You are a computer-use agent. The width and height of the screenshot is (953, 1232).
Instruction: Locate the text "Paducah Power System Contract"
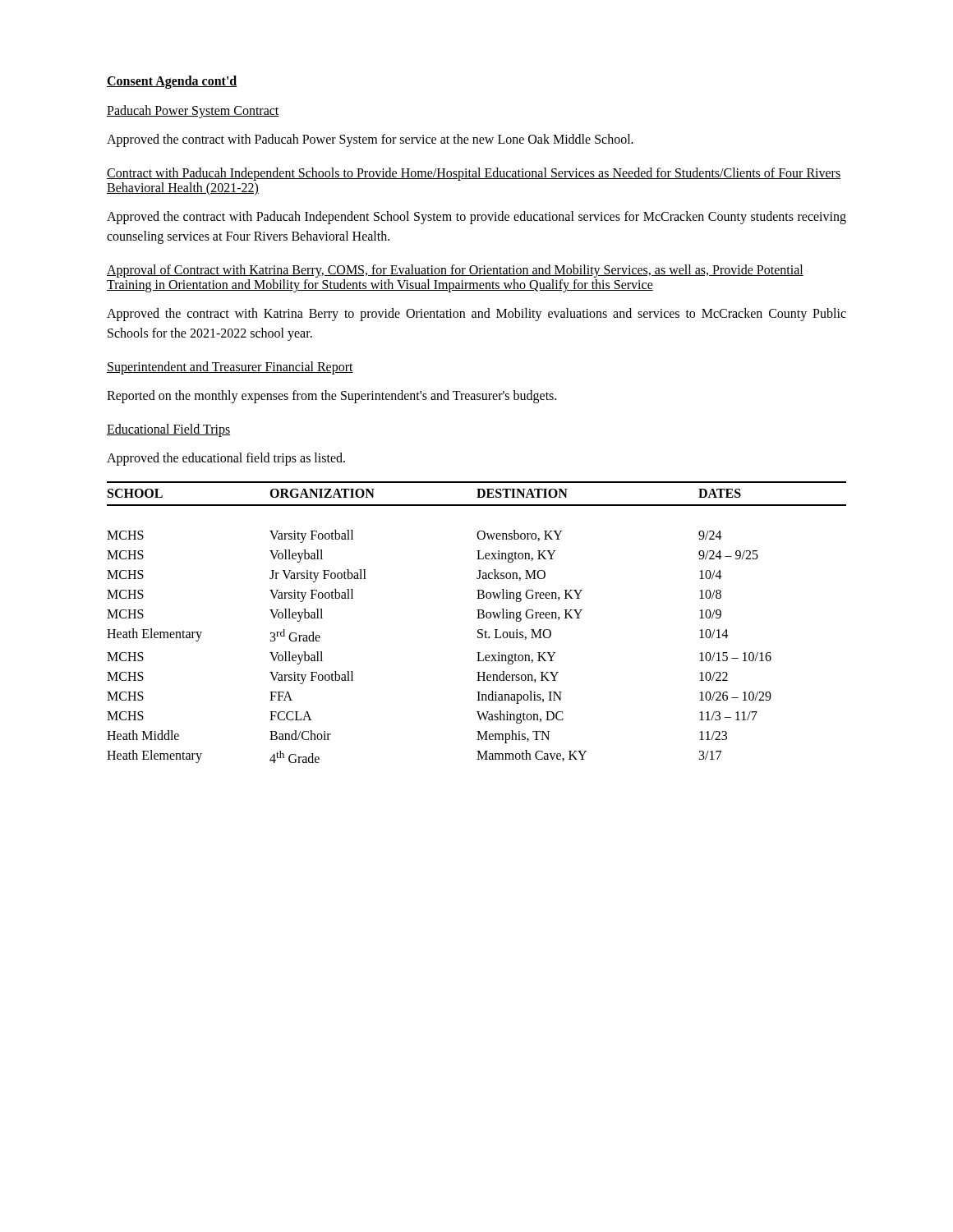tap(193, 110)
